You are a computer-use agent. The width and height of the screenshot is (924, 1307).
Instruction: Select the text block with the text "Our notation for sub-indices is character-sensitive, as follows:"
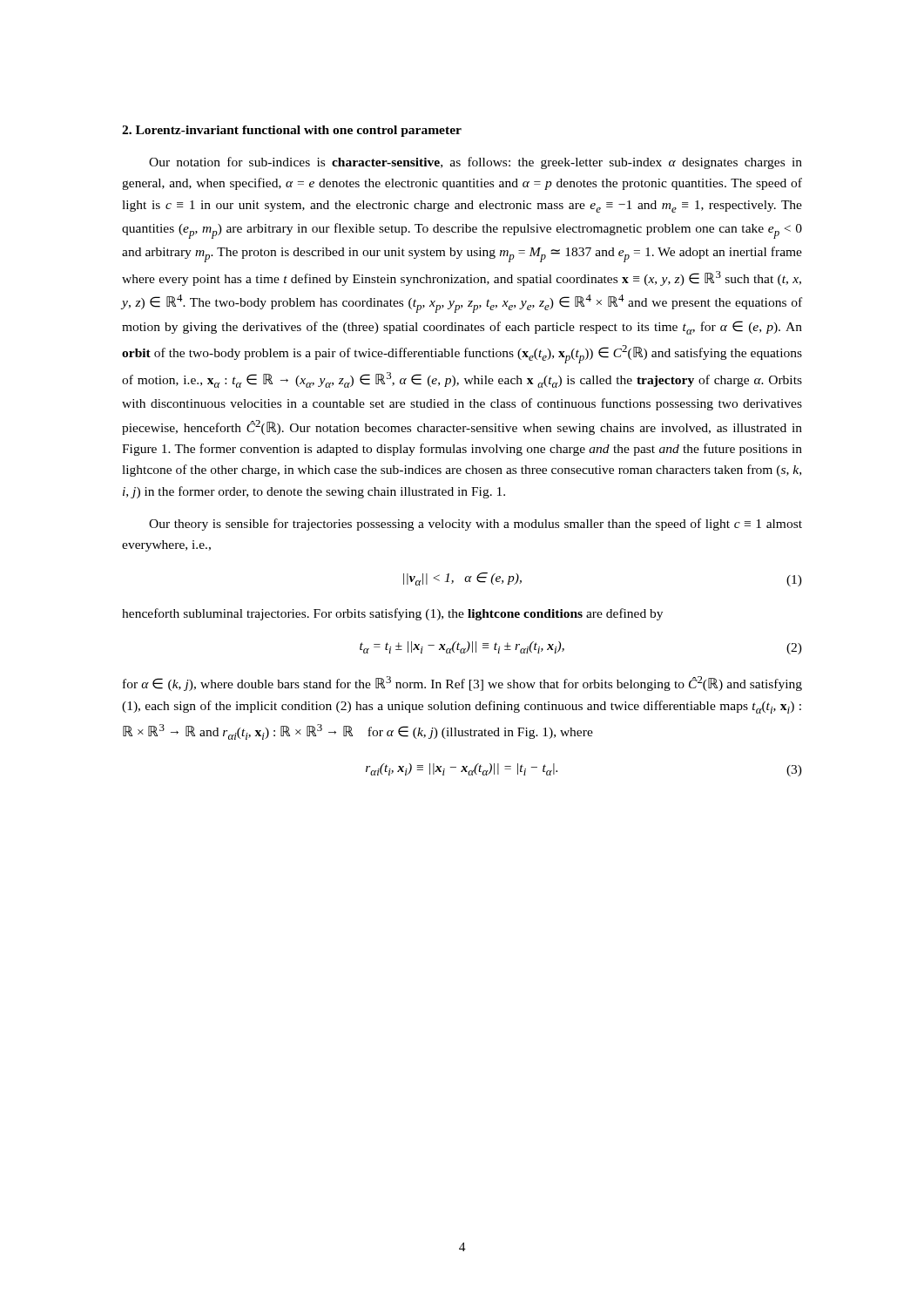tap(462, 326)
